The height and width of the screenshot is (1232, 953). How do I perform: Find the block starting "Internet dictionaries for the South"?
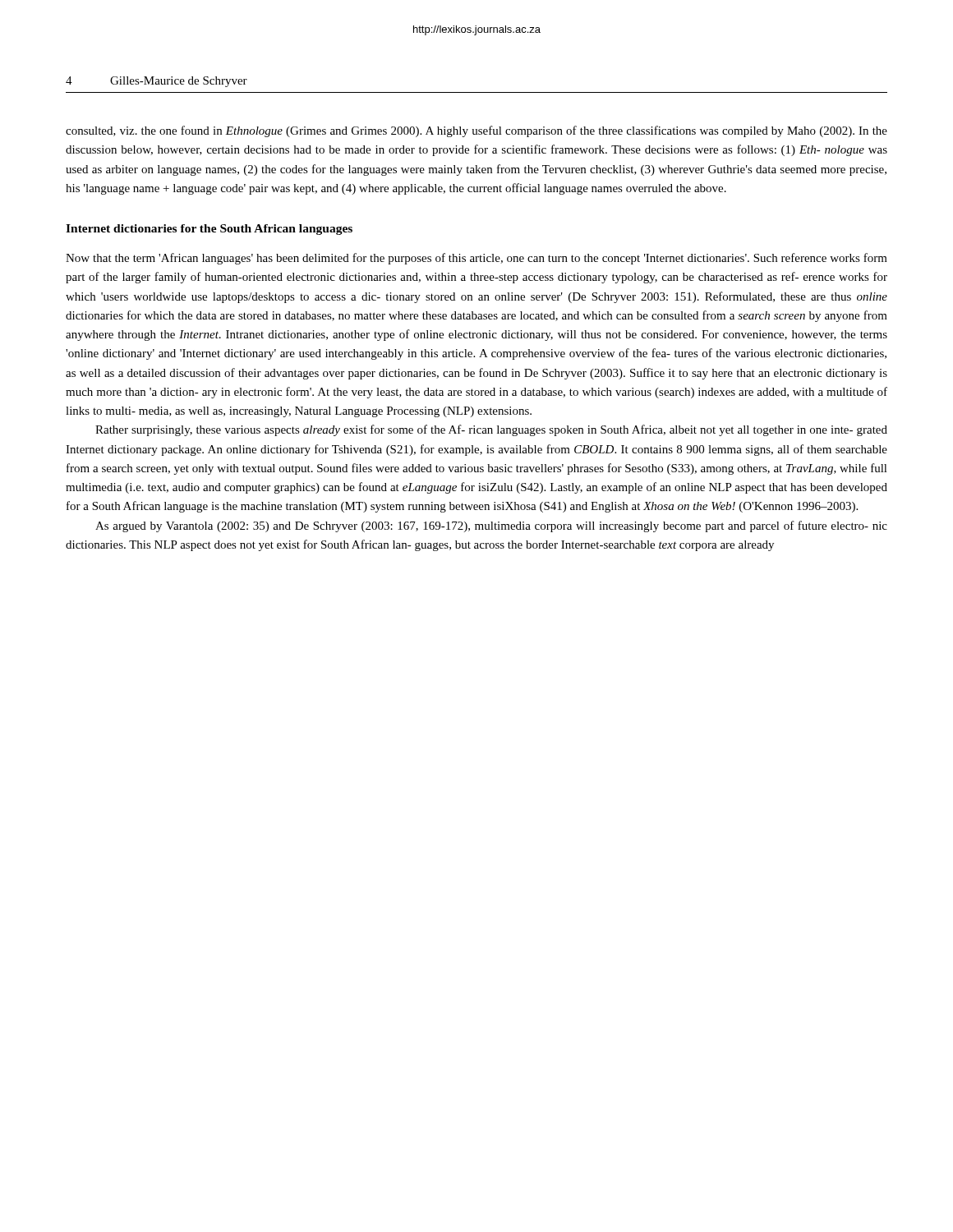209,228
